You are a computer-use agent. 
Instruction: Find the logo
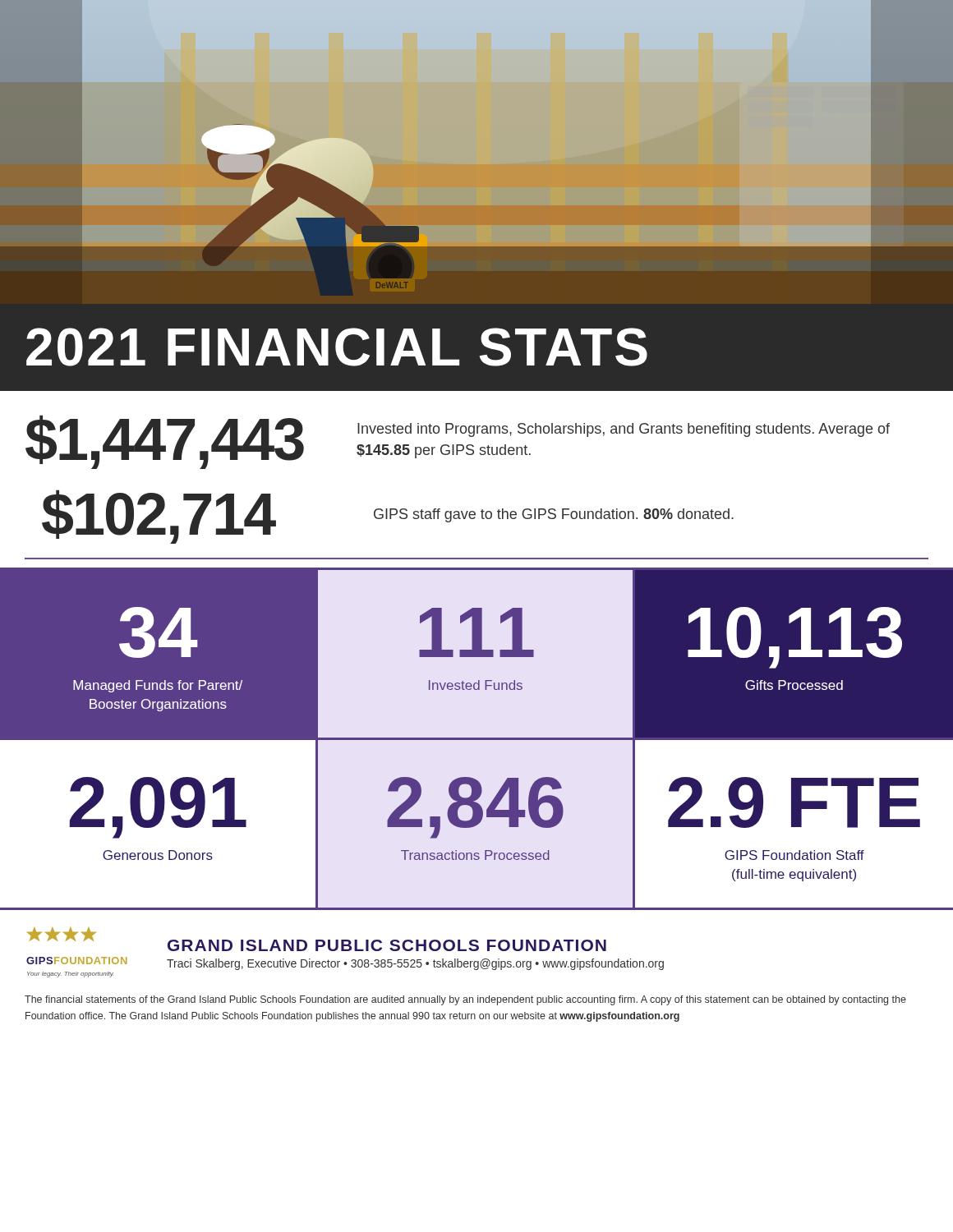click(88, 953)
